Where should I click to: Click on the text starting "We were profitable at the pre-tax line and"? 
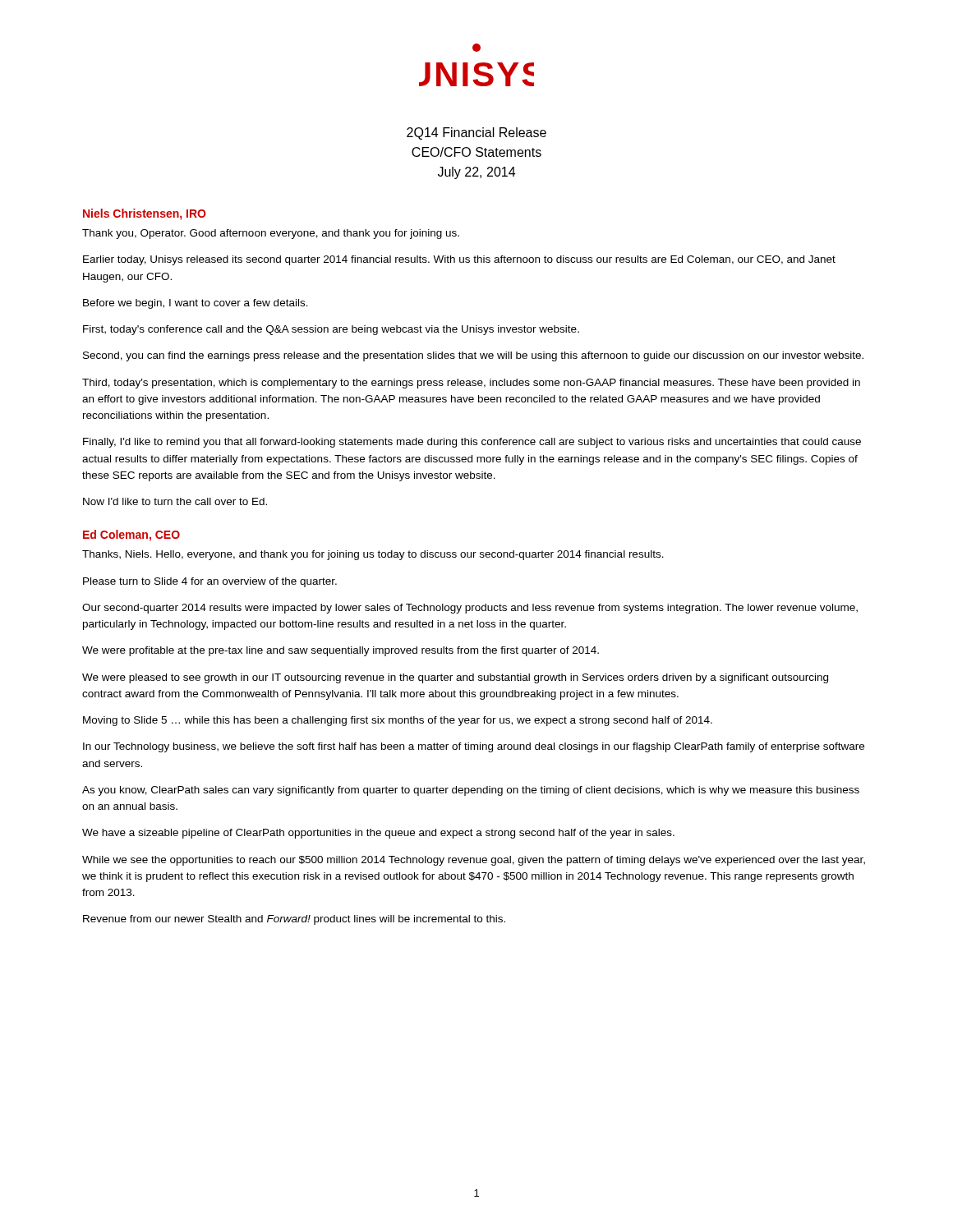(x=341, y=650)
